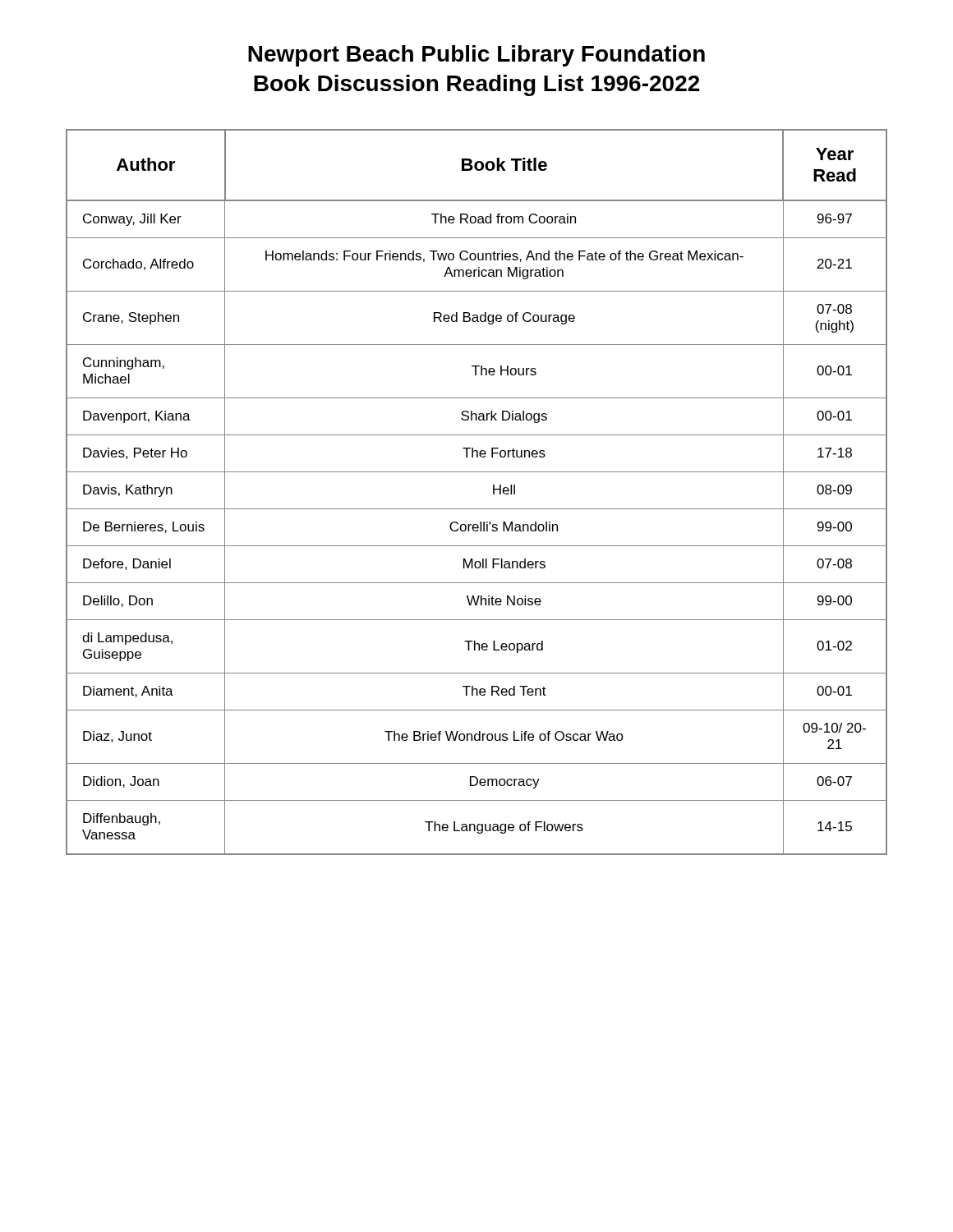This screenshot has height=1232, width=953.
Task: Select the table that reads "The Road from Coorain"
Action: click(x=476, y=492)
